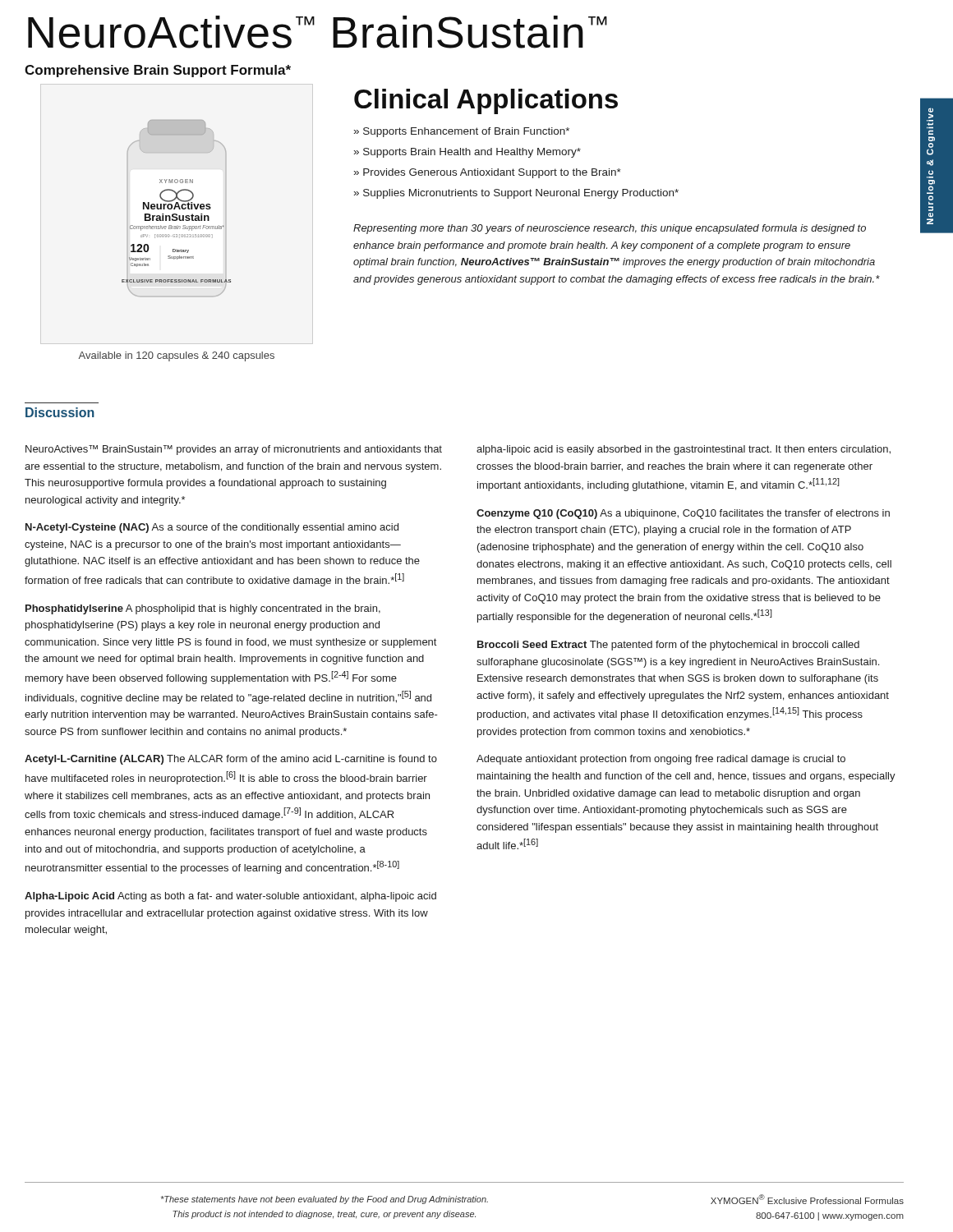Where is the passage that starts "N-Acetyl-Cysteine (NAC) As"?
Image resolution: width=953 pixels, height=1232 pixels.
click(x=234, y=554)
